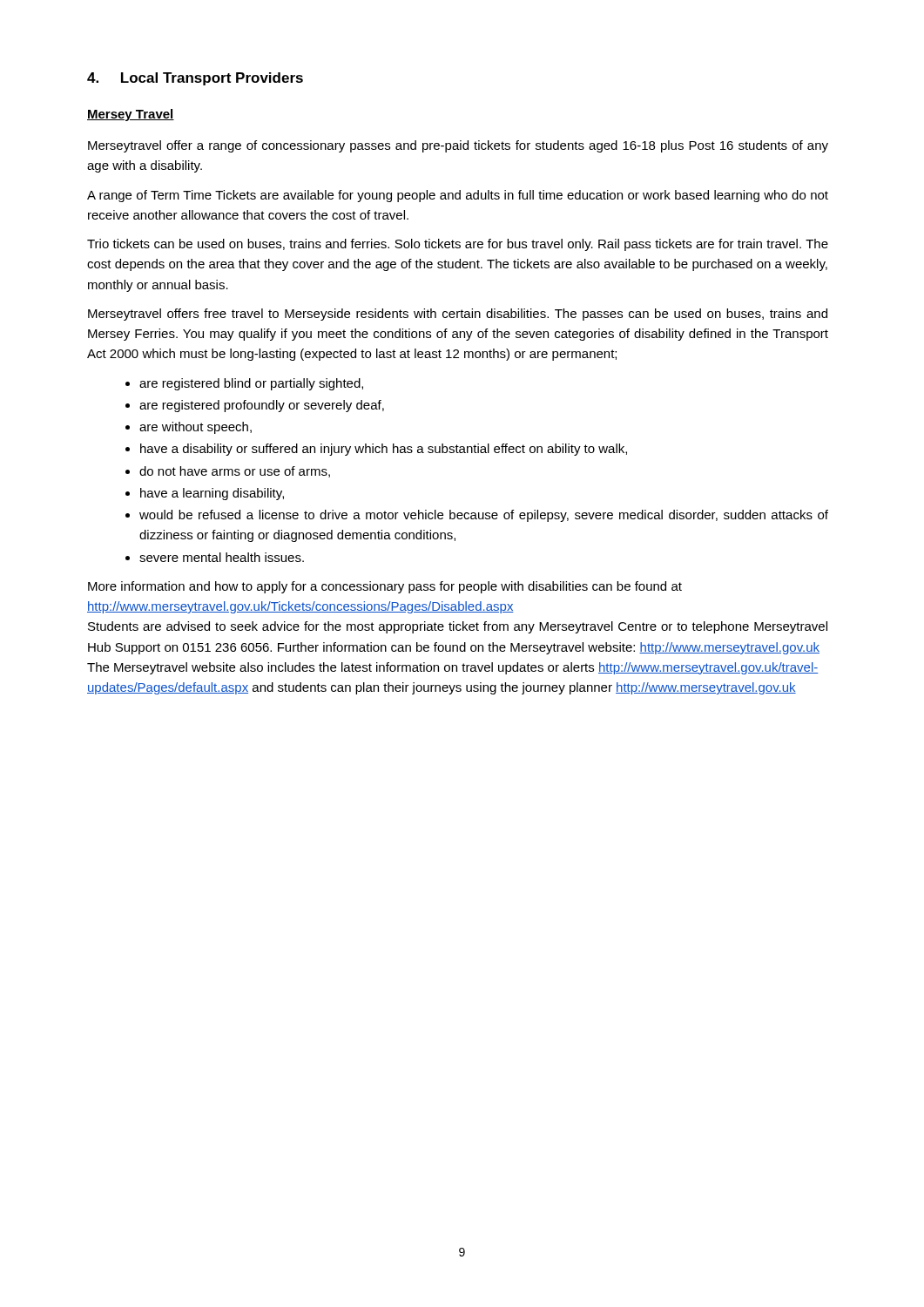Locate the text "severe mental health issues."
The width and height of the screenshot is (924, 1307).
(x=222, y=557)
